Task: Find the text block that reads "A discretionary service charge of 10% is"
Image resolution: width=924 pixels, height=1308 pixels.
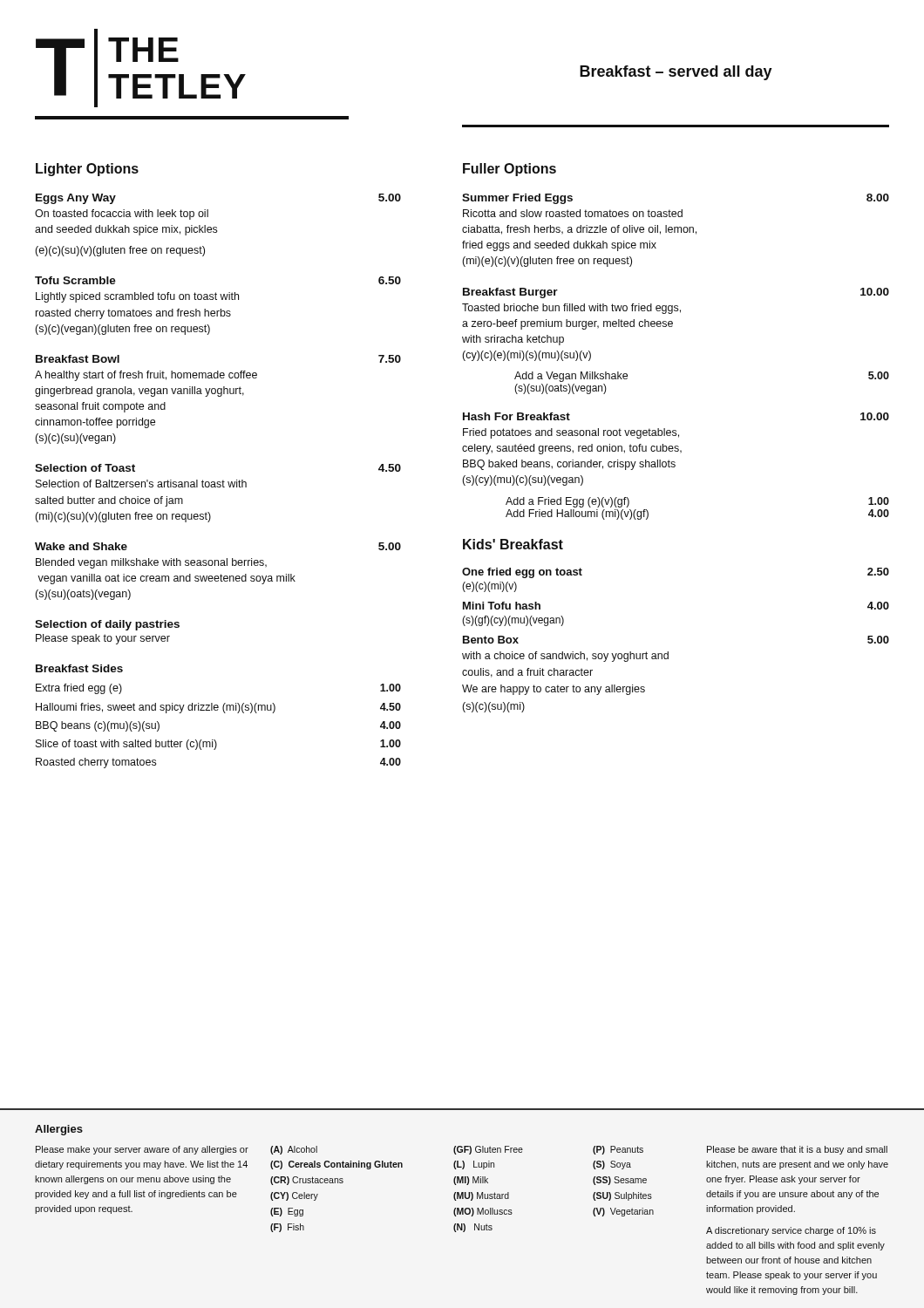Action: coord(795,1260)
